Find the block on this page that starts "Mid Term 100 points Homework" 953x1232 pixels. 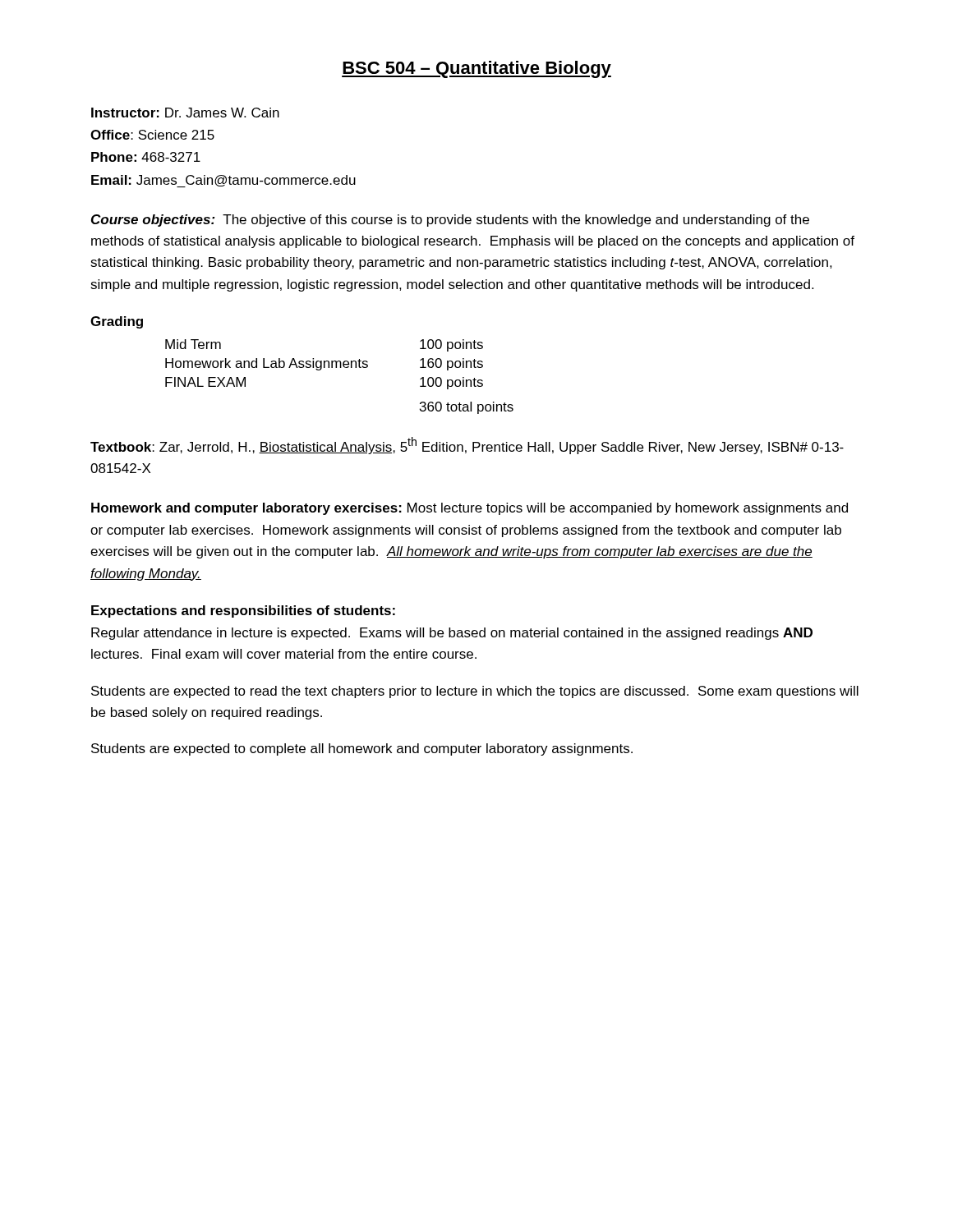(476, 376)
